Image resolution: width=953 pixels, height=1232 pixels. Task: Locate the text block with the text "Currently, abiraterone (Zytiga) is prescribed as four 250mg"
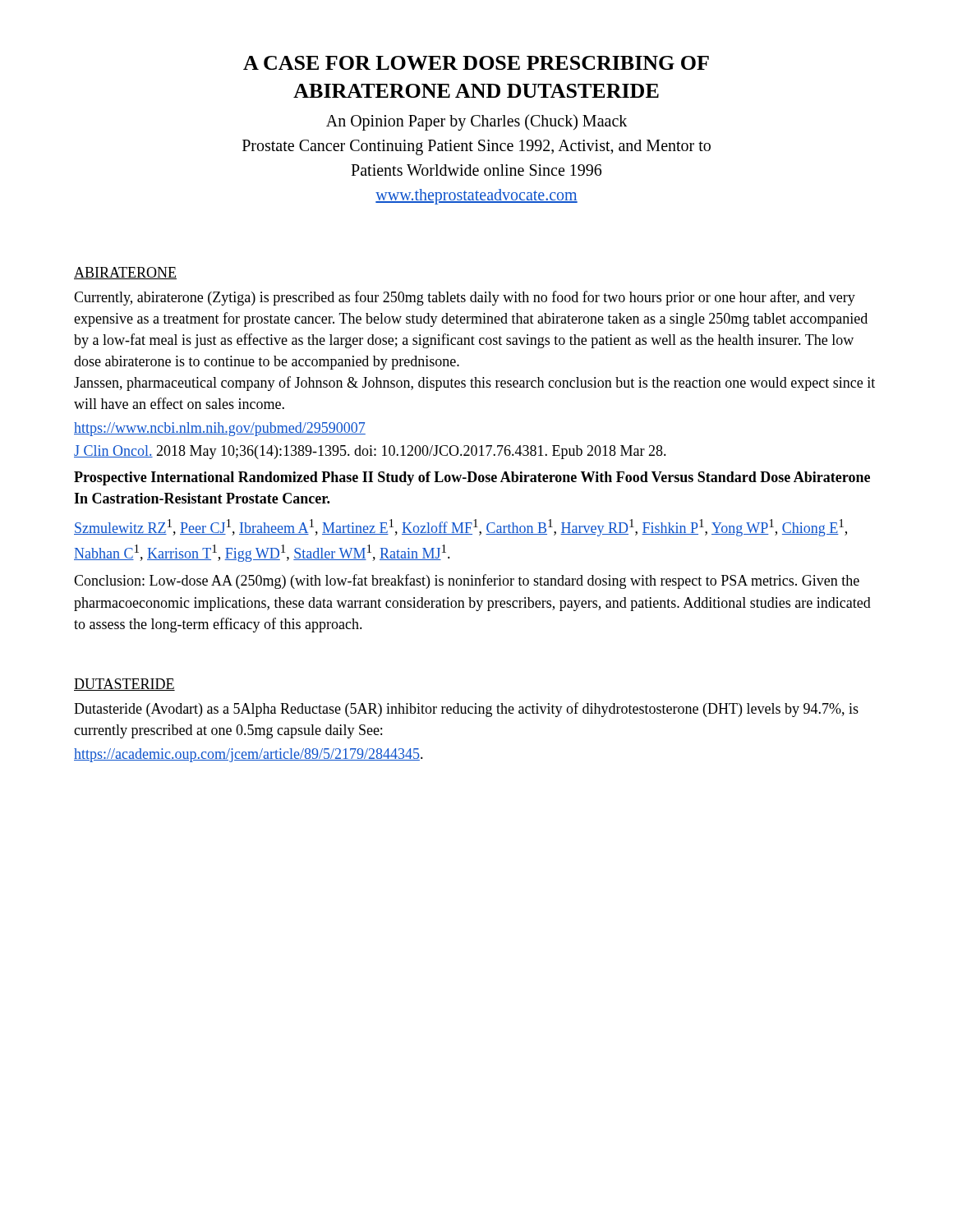475,351
